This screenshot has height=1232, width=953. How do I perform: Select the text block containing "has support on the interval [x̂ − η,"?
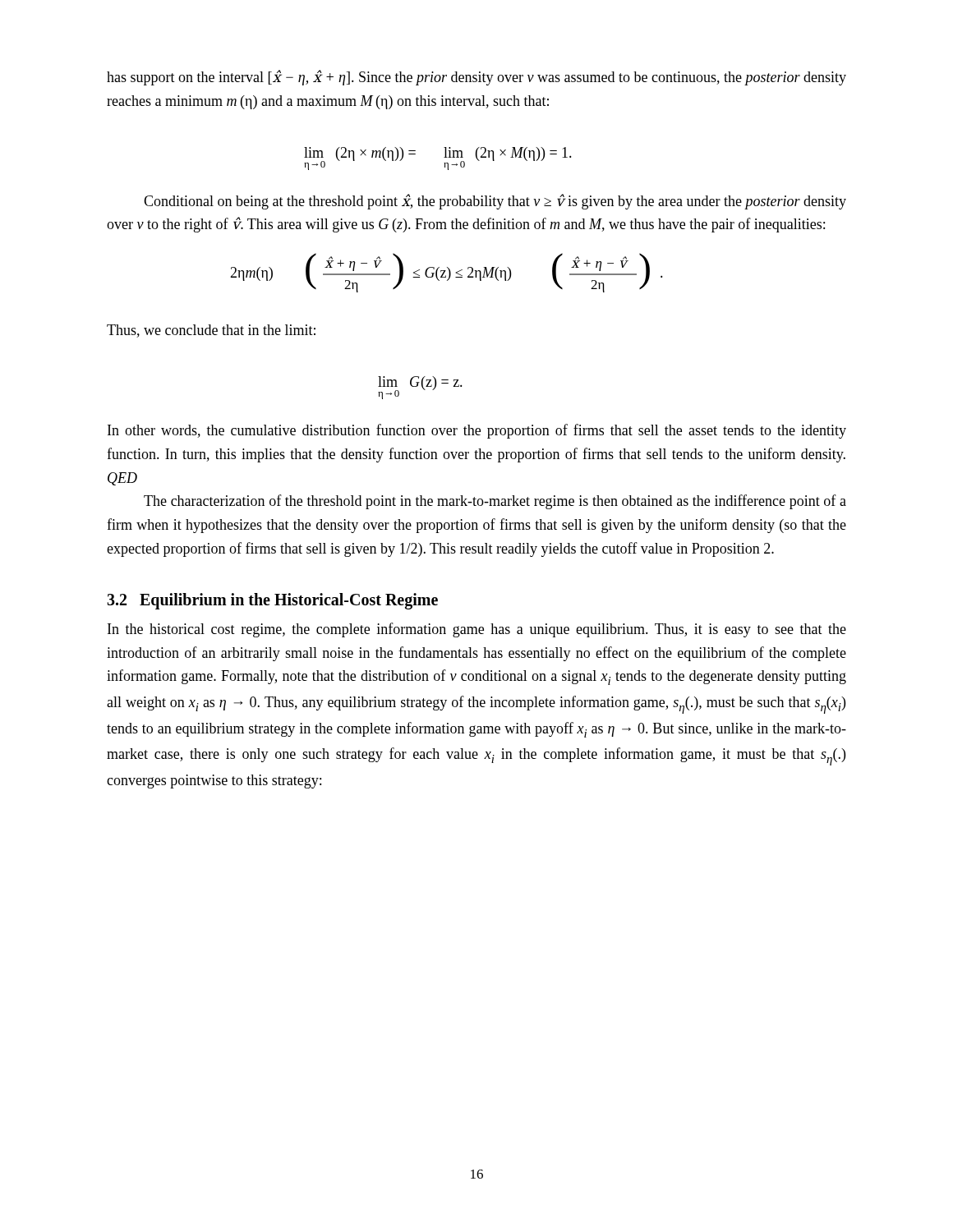(x=476, y=89)
